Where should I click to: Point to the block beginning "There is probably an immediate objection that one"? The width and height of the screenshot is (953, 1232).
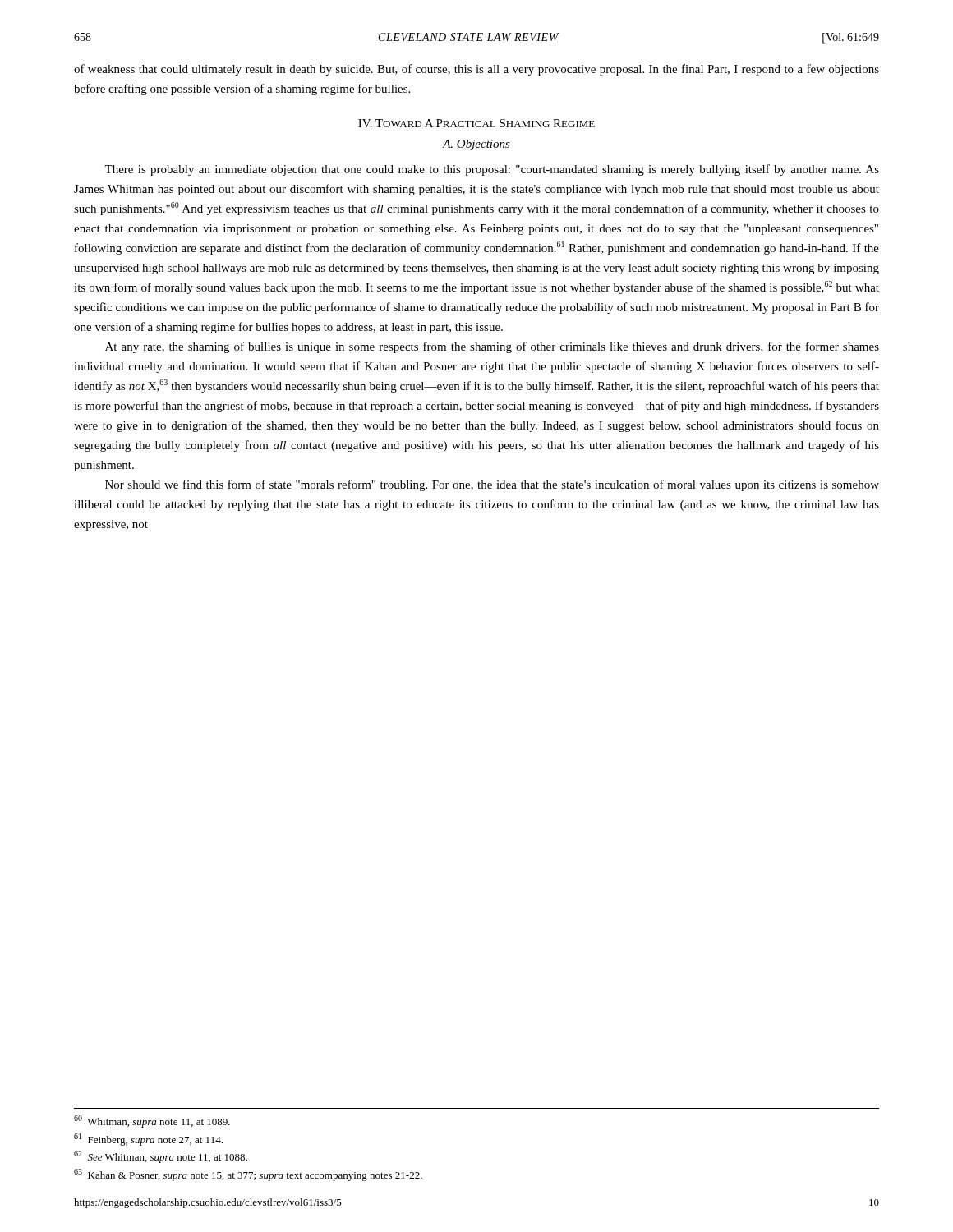pyautogui.click(x=476, y=248)
